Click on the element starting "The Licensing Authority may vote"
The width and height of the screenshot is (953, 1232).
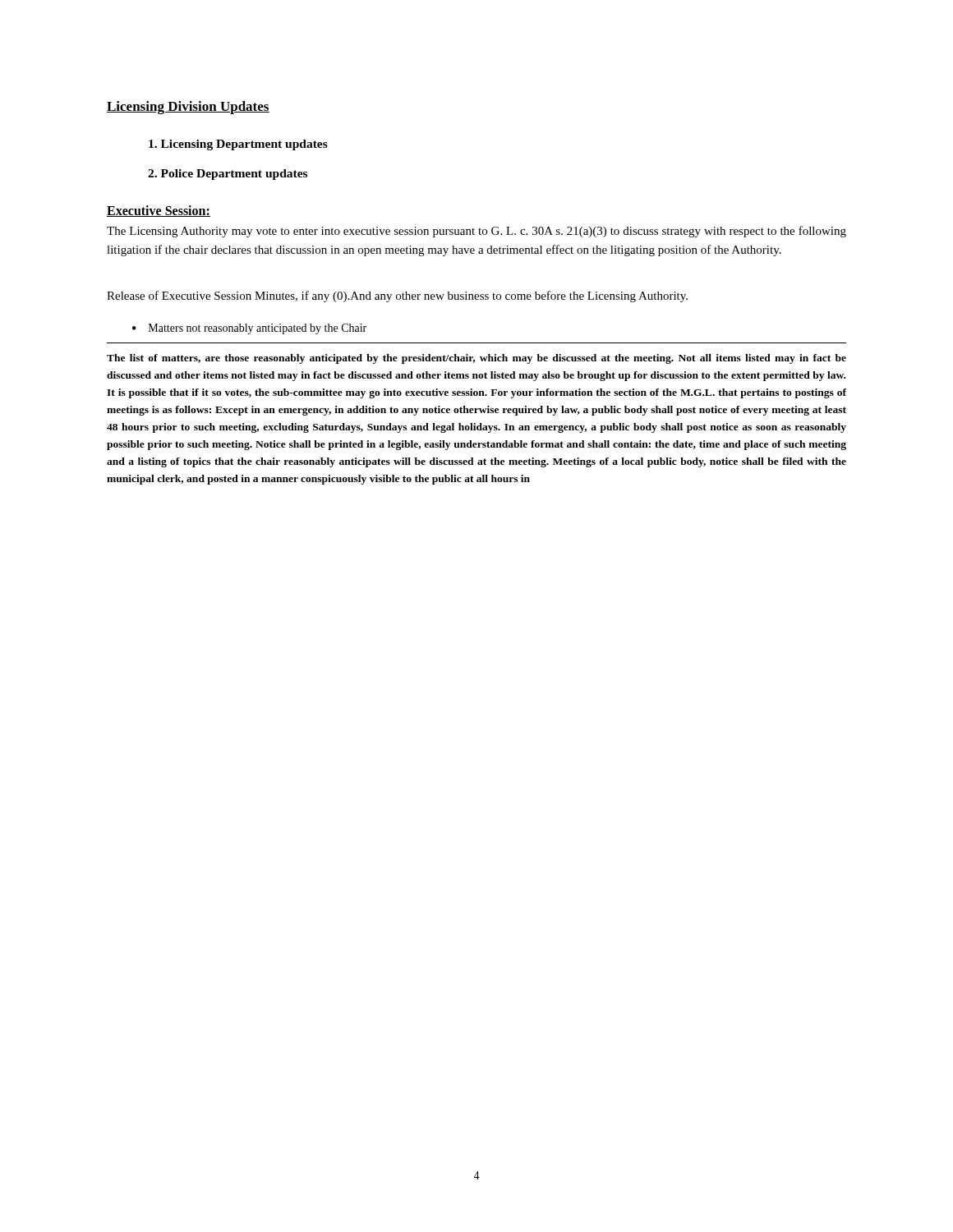click(x=476, y=240)
